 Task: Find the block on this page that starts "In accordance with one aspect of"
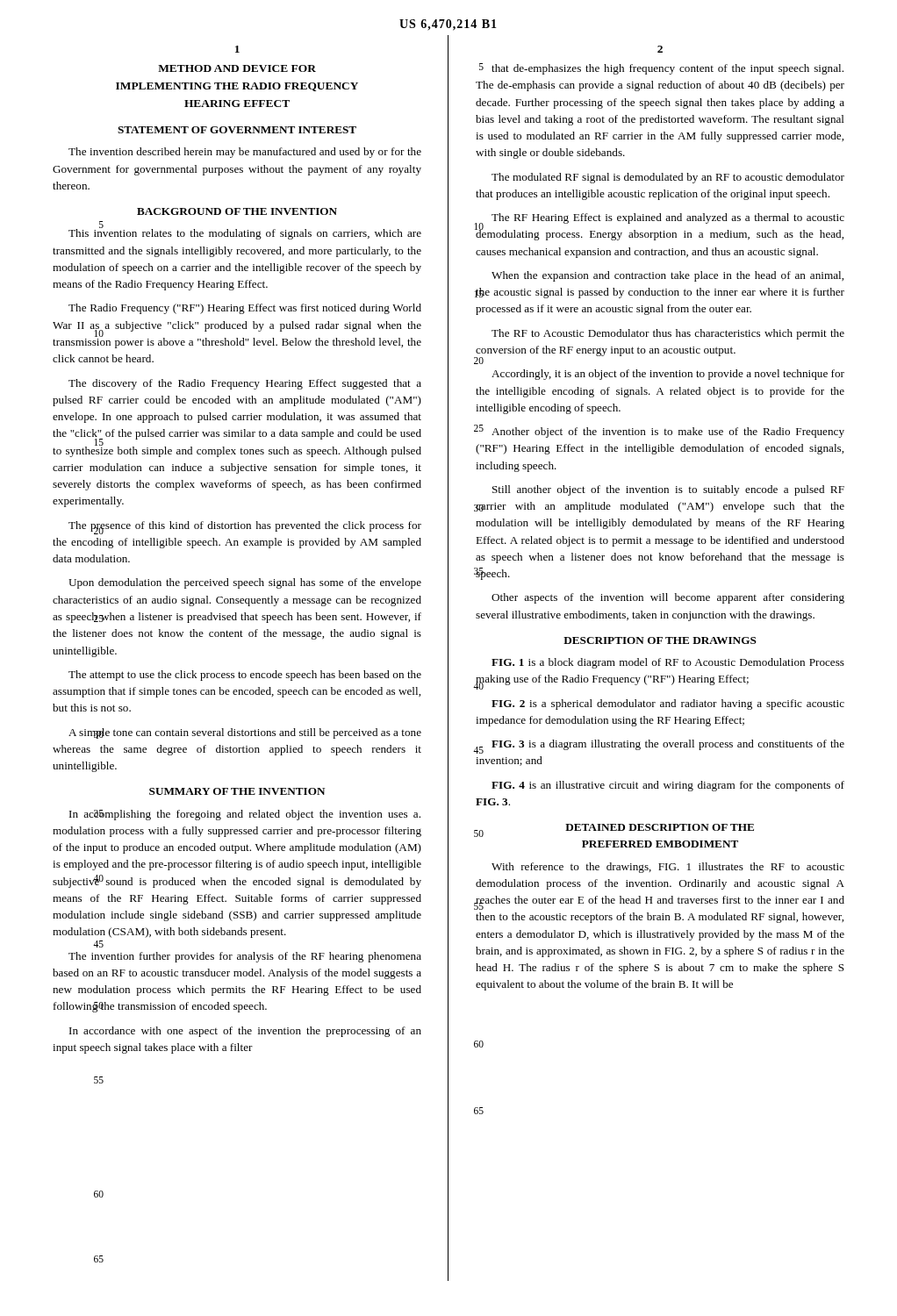pyautogui.click(x=237, y=1039)
